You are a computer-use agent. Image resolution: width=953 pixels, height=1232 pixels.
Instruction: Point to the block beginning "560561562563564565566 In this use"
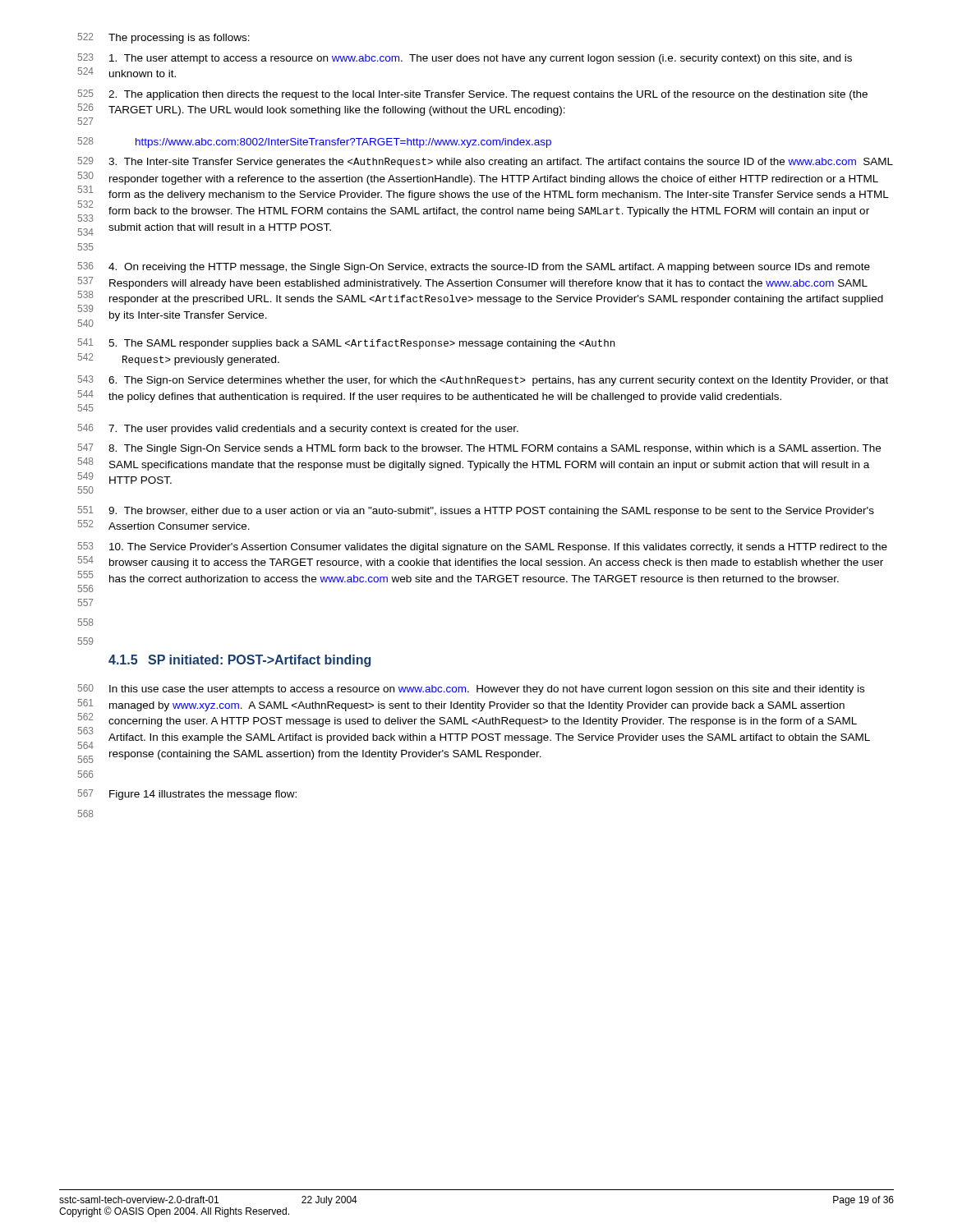(x=476, y=732)
